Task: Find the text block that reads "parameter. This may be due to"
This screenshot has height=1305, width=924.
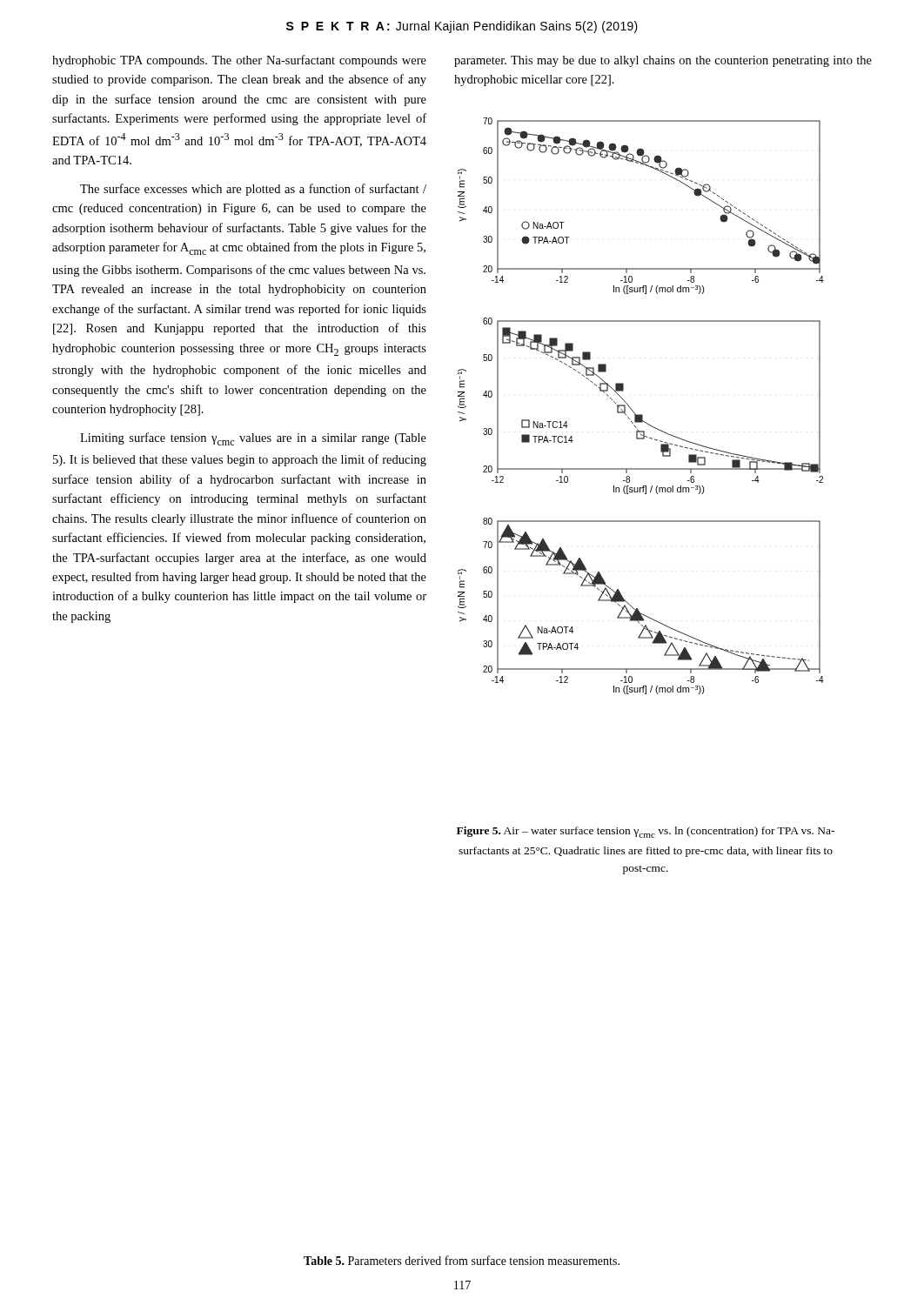Action: (x=663, y=70)
